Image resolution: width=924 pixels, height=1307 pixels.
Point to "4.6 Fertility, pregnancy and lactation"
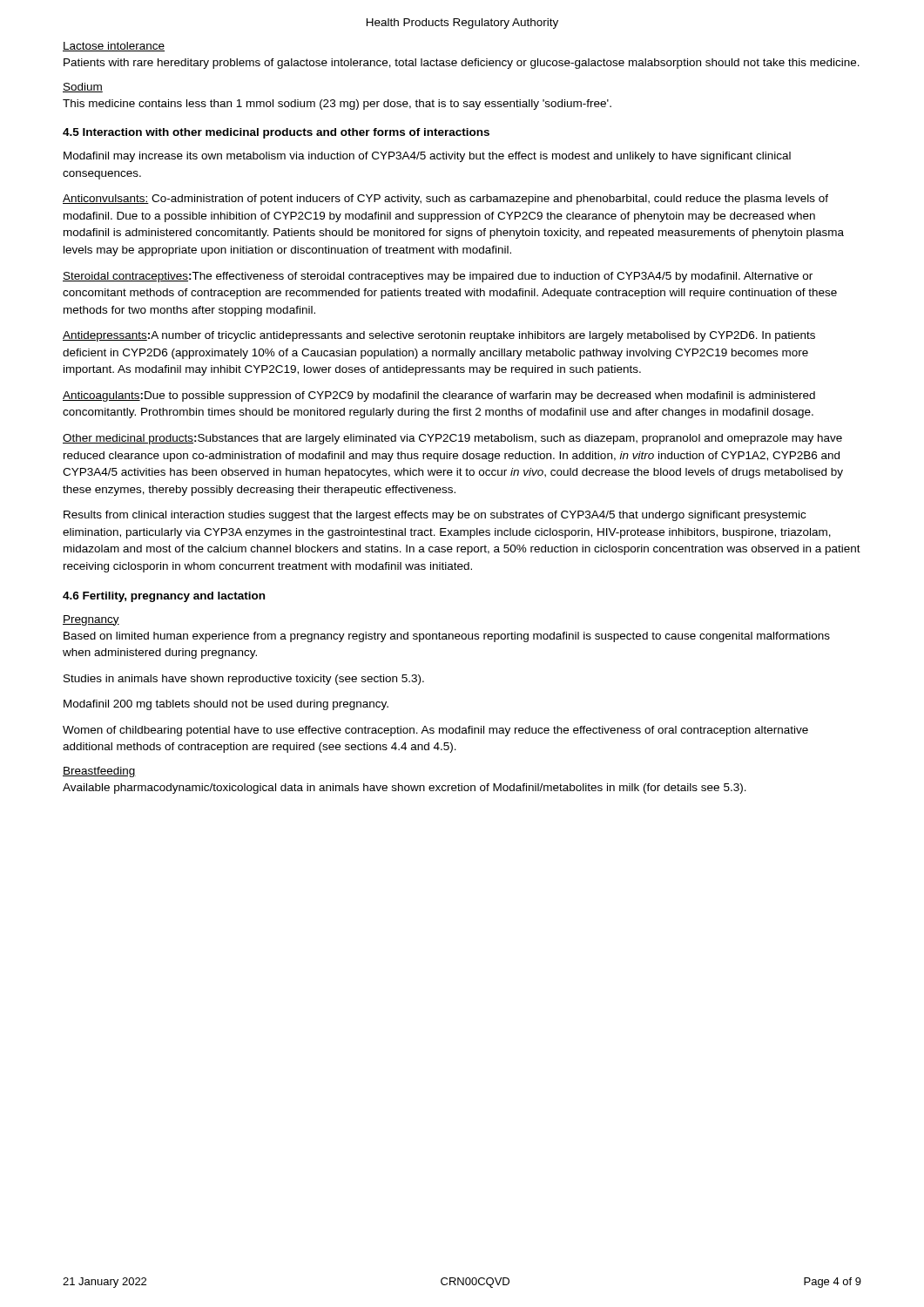(x=164, y=595)
